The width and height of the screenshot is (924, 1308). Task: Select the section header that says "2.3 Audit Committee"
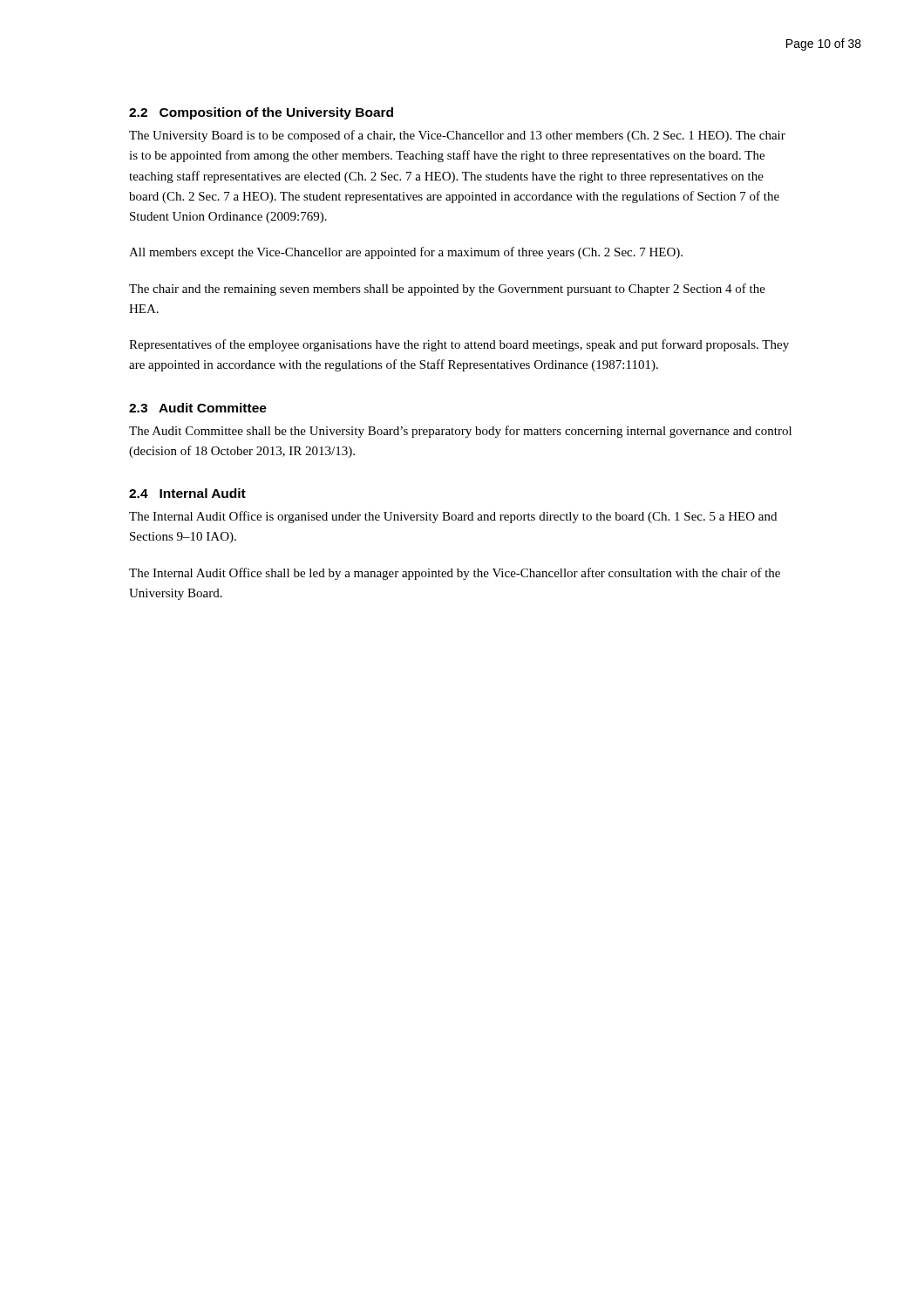[198, 407]
